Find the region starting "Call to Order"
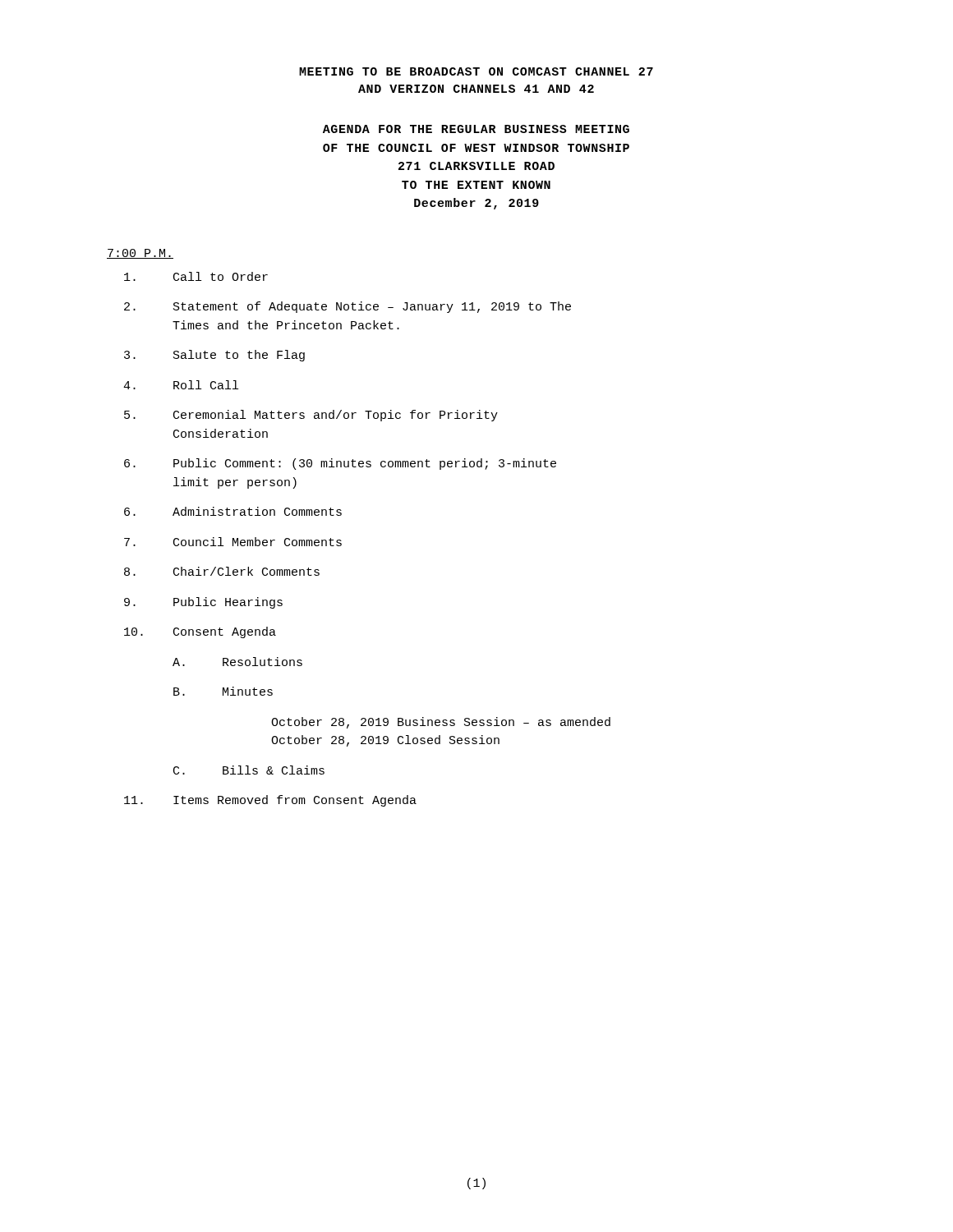 (x=196, y=276)
